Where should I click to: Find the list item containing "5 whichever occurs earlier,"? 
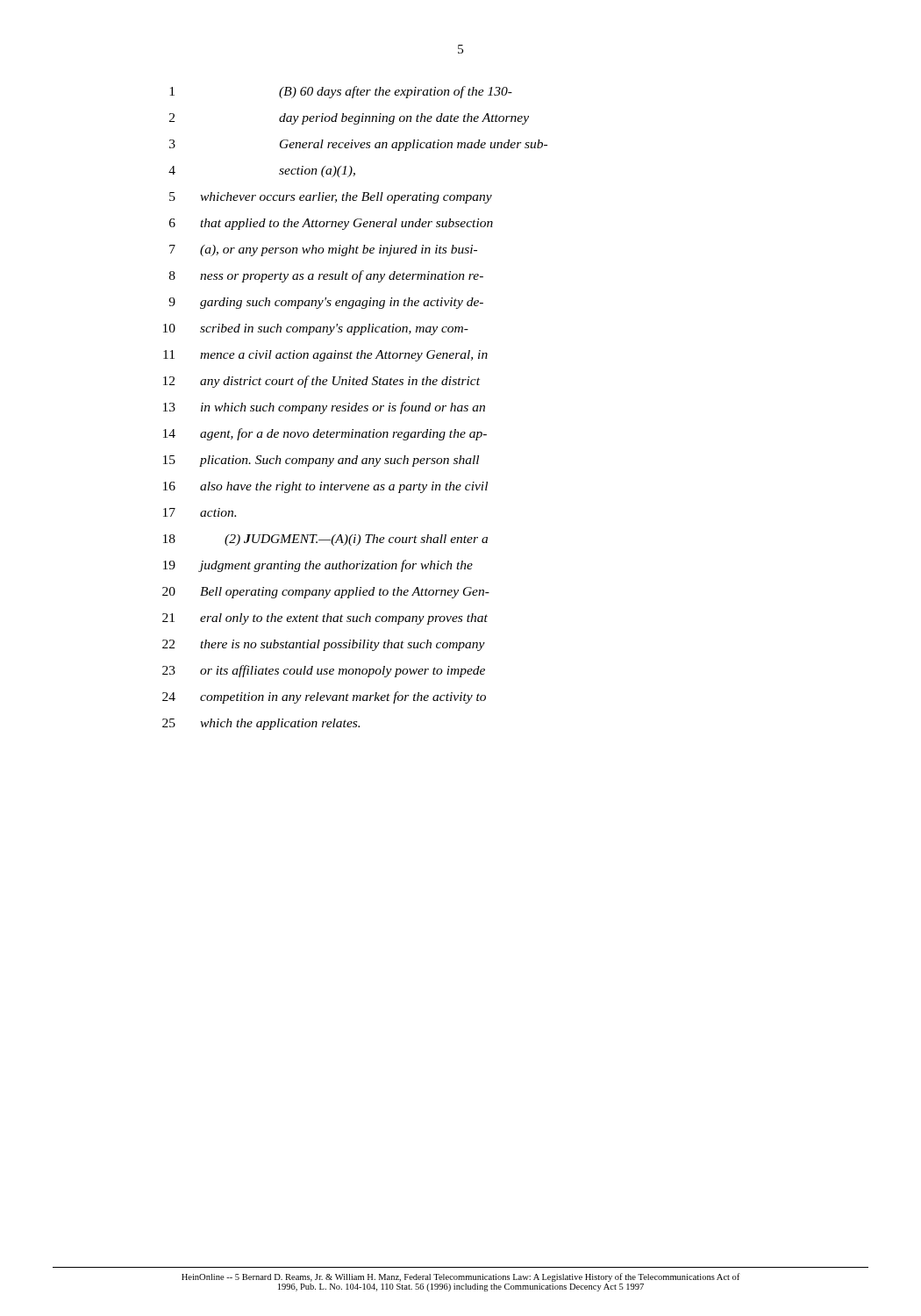point(482,197)
